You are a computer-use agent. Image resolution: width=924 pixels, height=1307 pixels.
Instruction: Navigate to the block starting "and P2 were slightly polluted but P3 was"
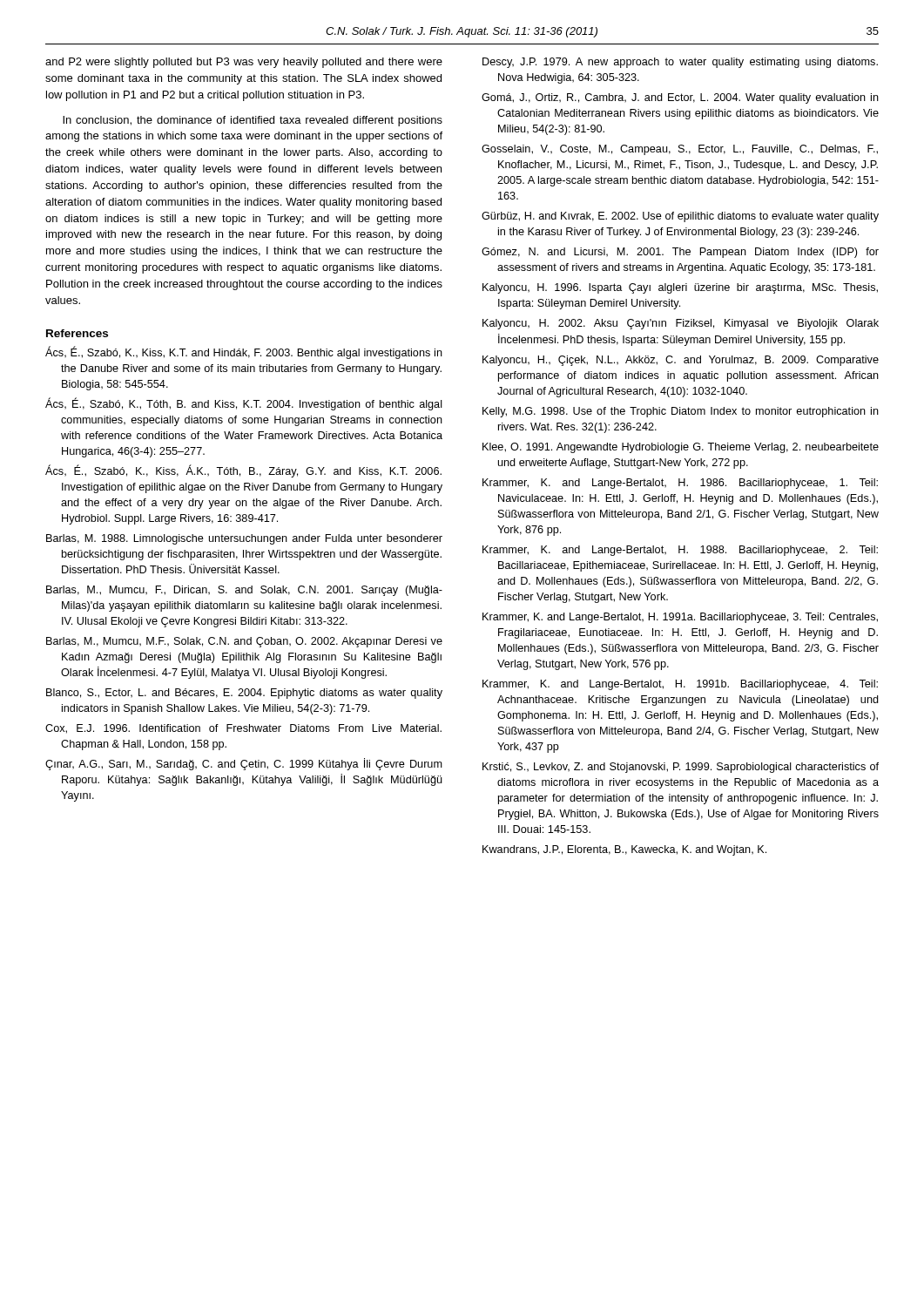coord(244,78)
